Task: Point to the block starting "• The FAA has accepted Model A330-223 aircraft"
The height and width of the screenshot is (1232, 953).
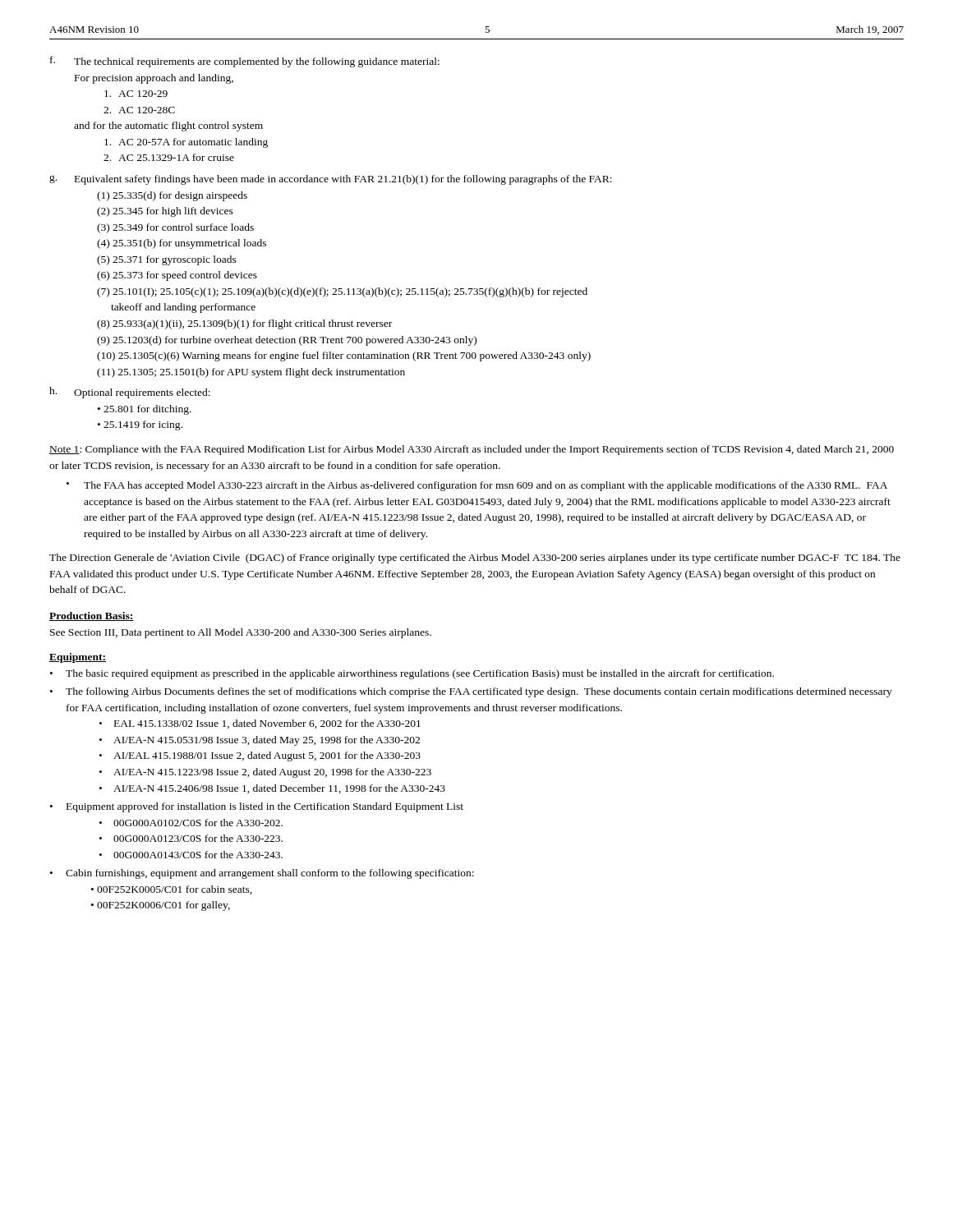Action: click(476, 509)
